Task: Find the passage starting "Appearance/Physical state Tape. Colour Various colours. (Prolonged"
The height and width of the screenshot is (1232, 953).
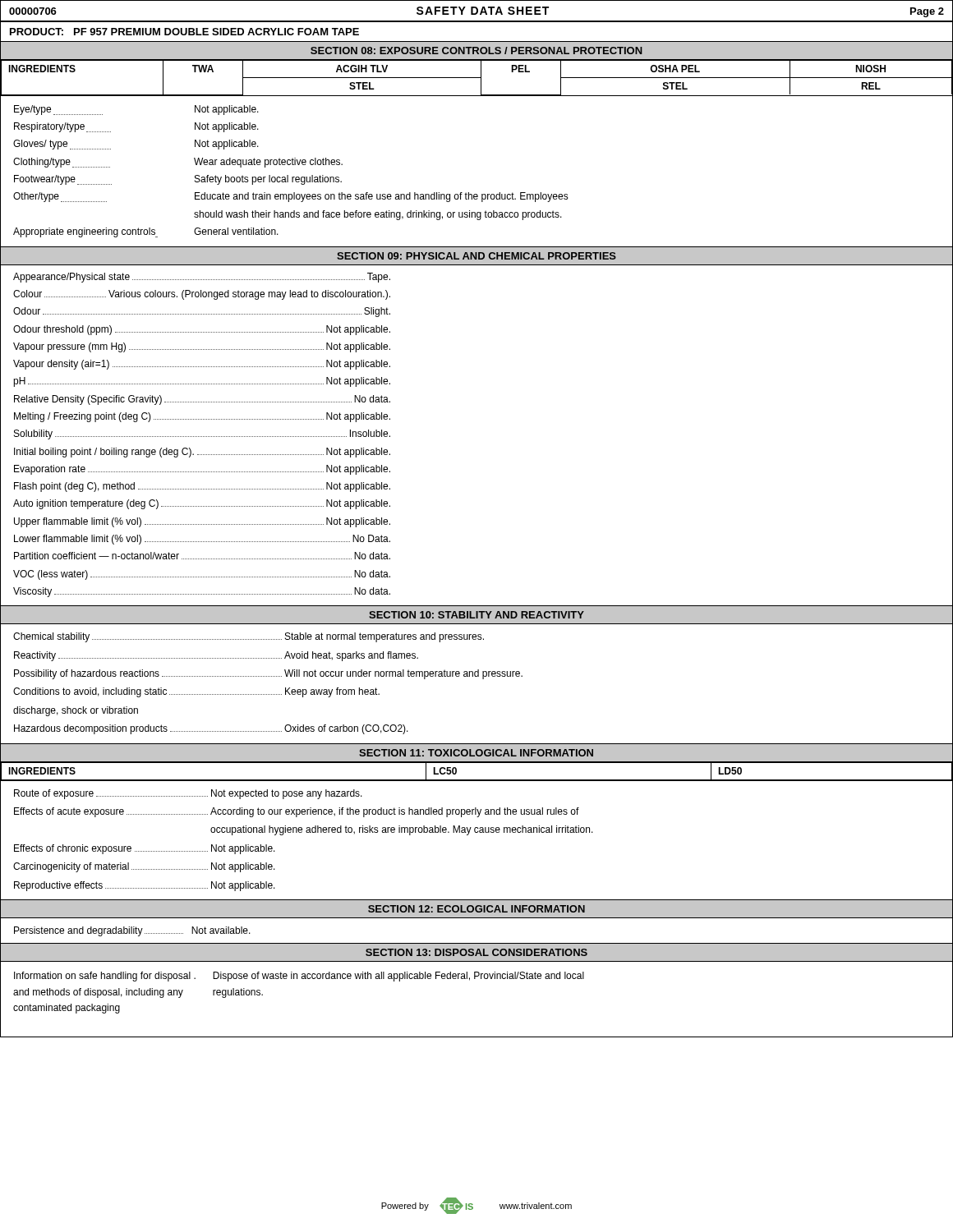Action: [202, 278]
